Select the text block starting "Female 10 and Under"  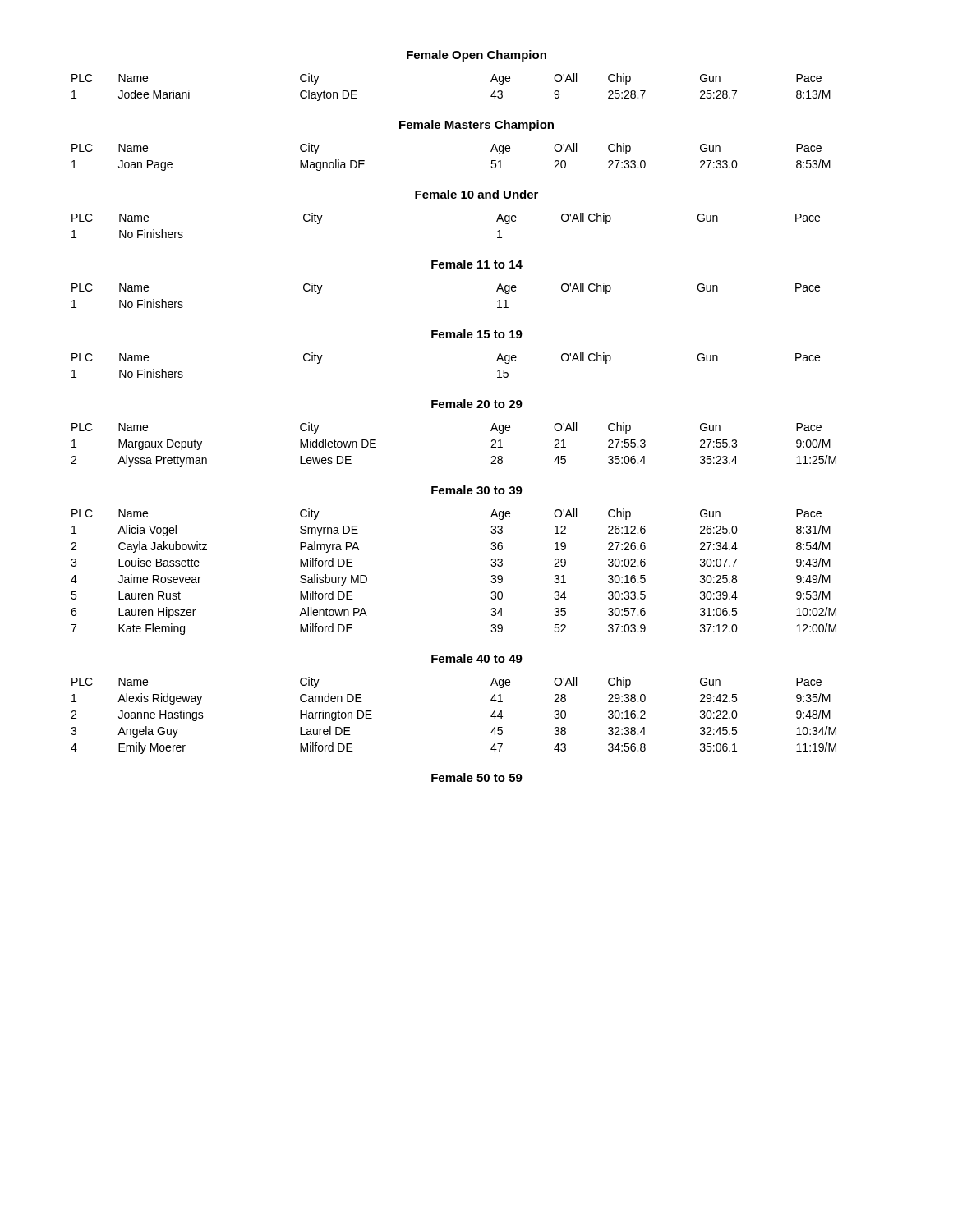pyautogui.click(x=476, y=194)
